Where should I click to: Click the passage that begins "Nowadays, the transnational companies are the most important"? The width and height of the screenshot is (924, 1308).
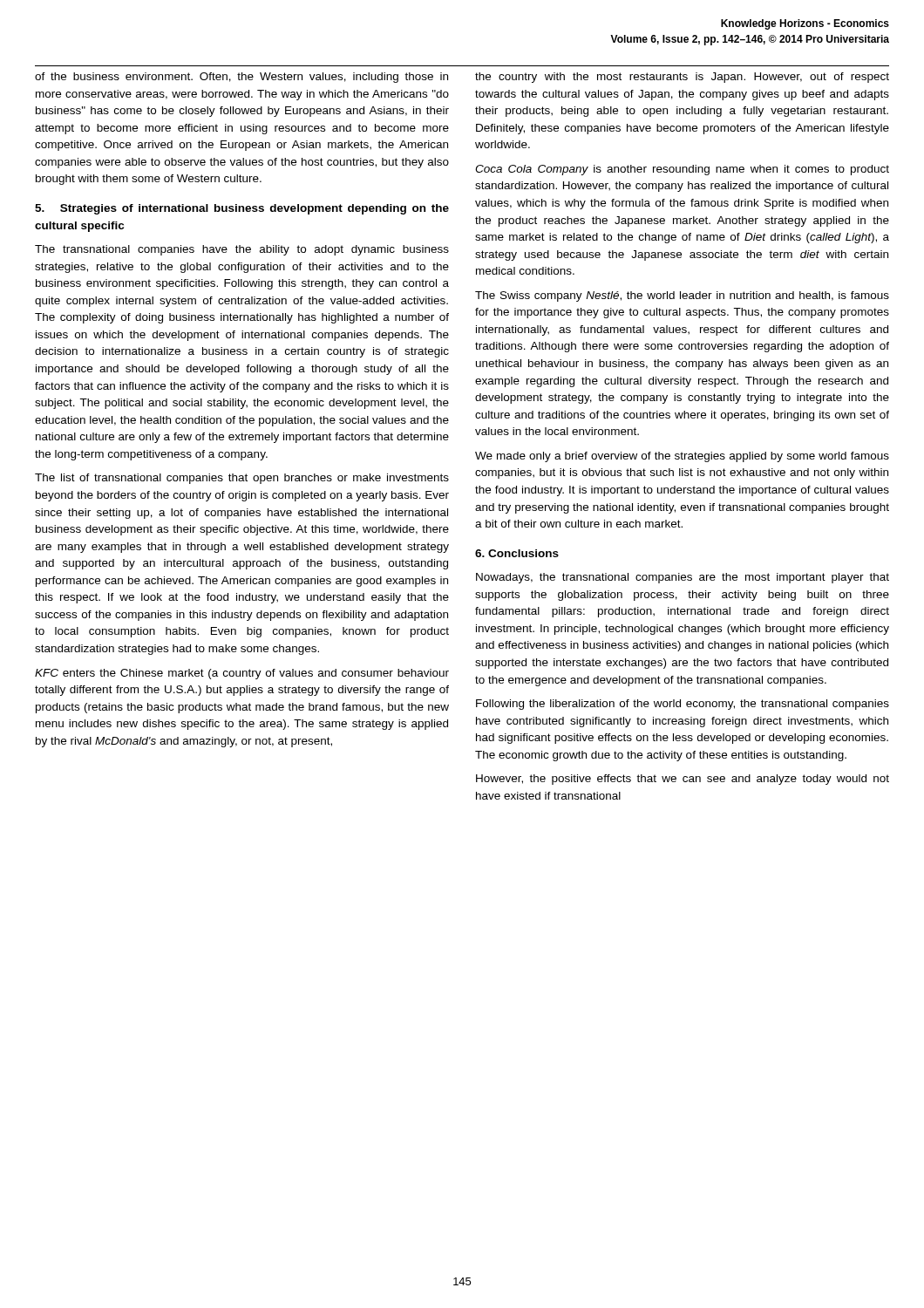(682, 687)
